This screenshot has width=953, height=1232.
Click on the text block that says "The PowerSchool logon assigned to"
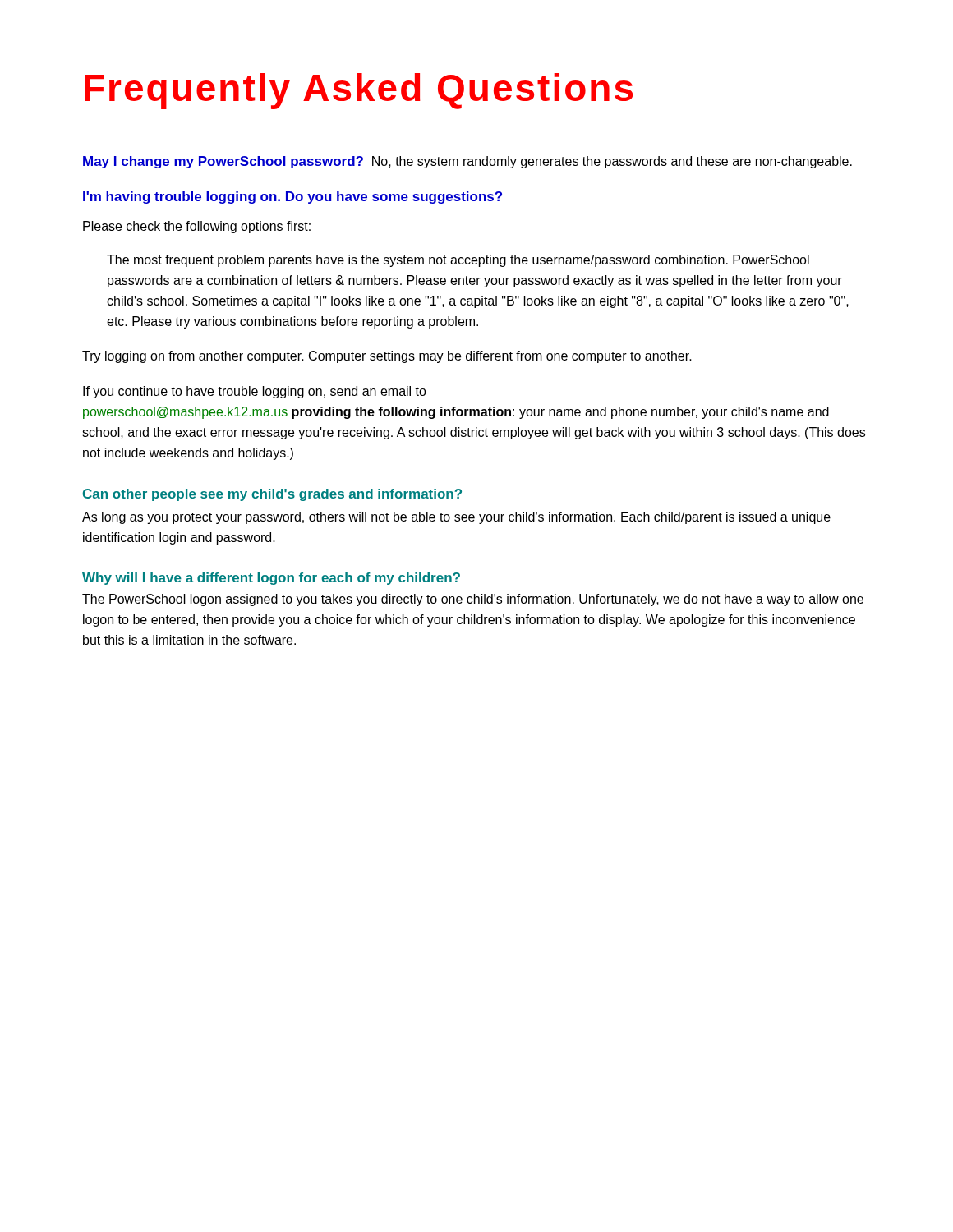(x=476, y=620)
